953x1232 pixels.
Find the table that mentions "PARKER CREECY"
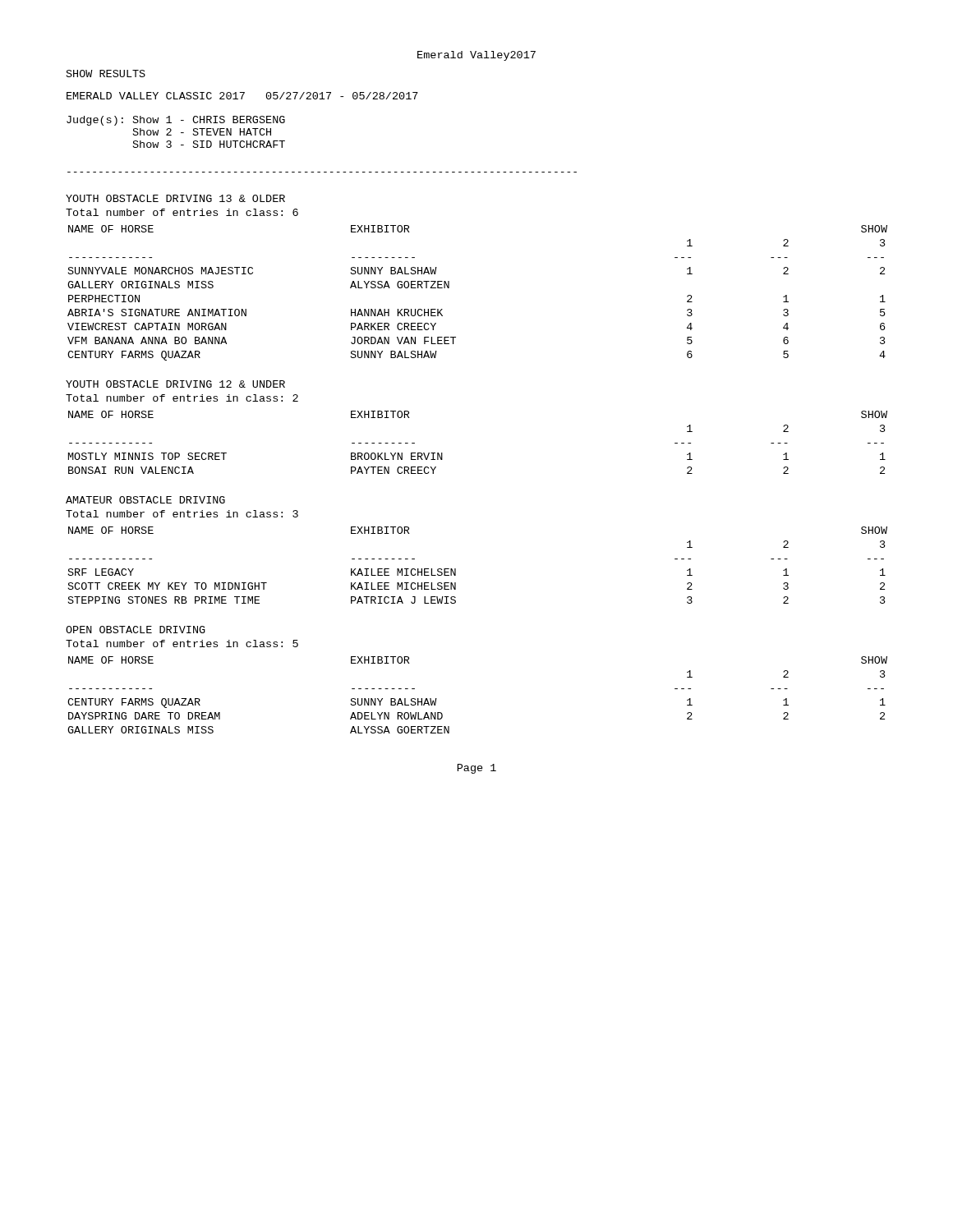pyautogui.click(x=476, y=292)
